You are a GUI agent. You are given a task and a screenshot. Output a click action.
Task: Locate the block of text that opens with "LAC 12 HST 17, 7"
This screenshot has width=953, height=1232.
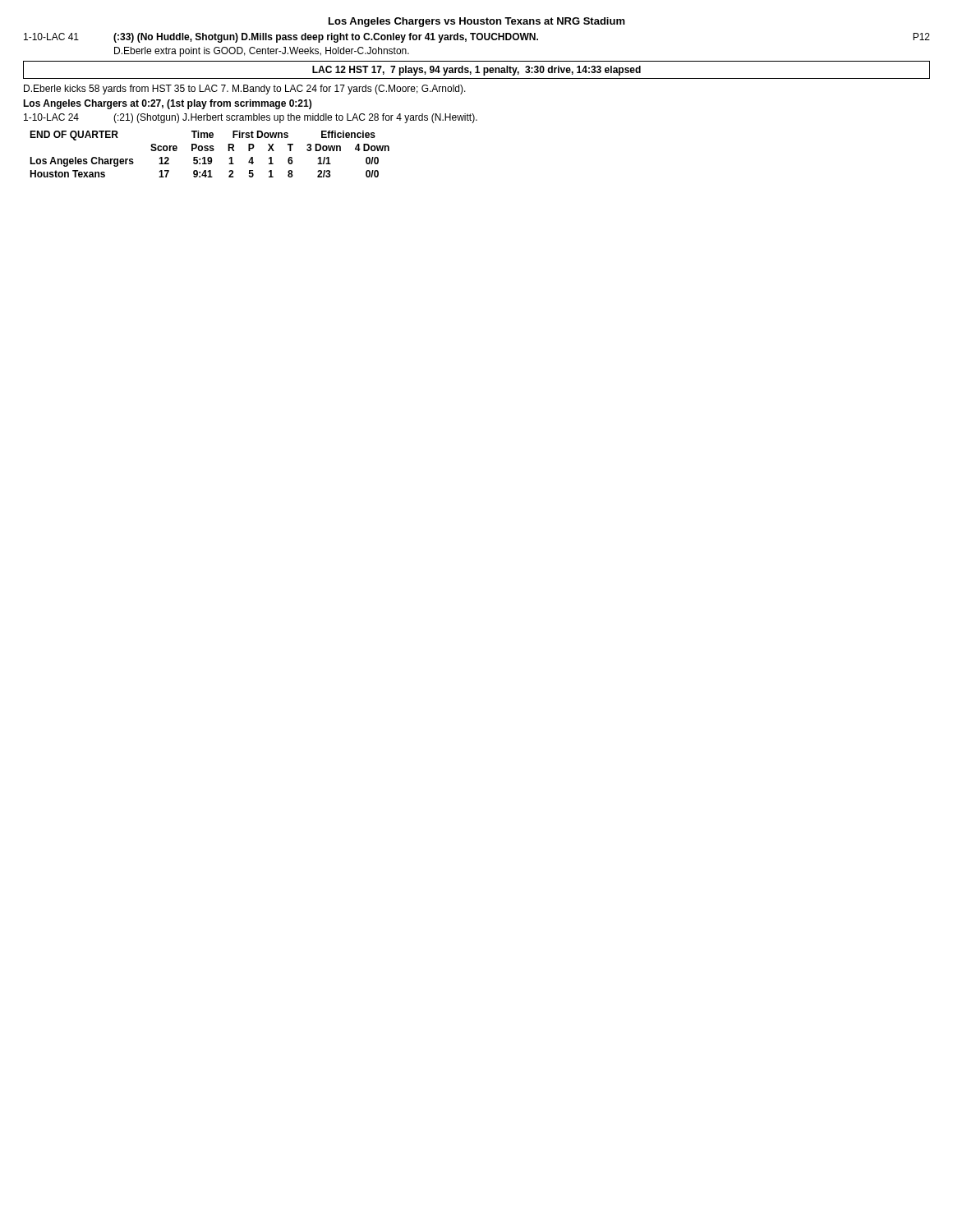(476, 70)
